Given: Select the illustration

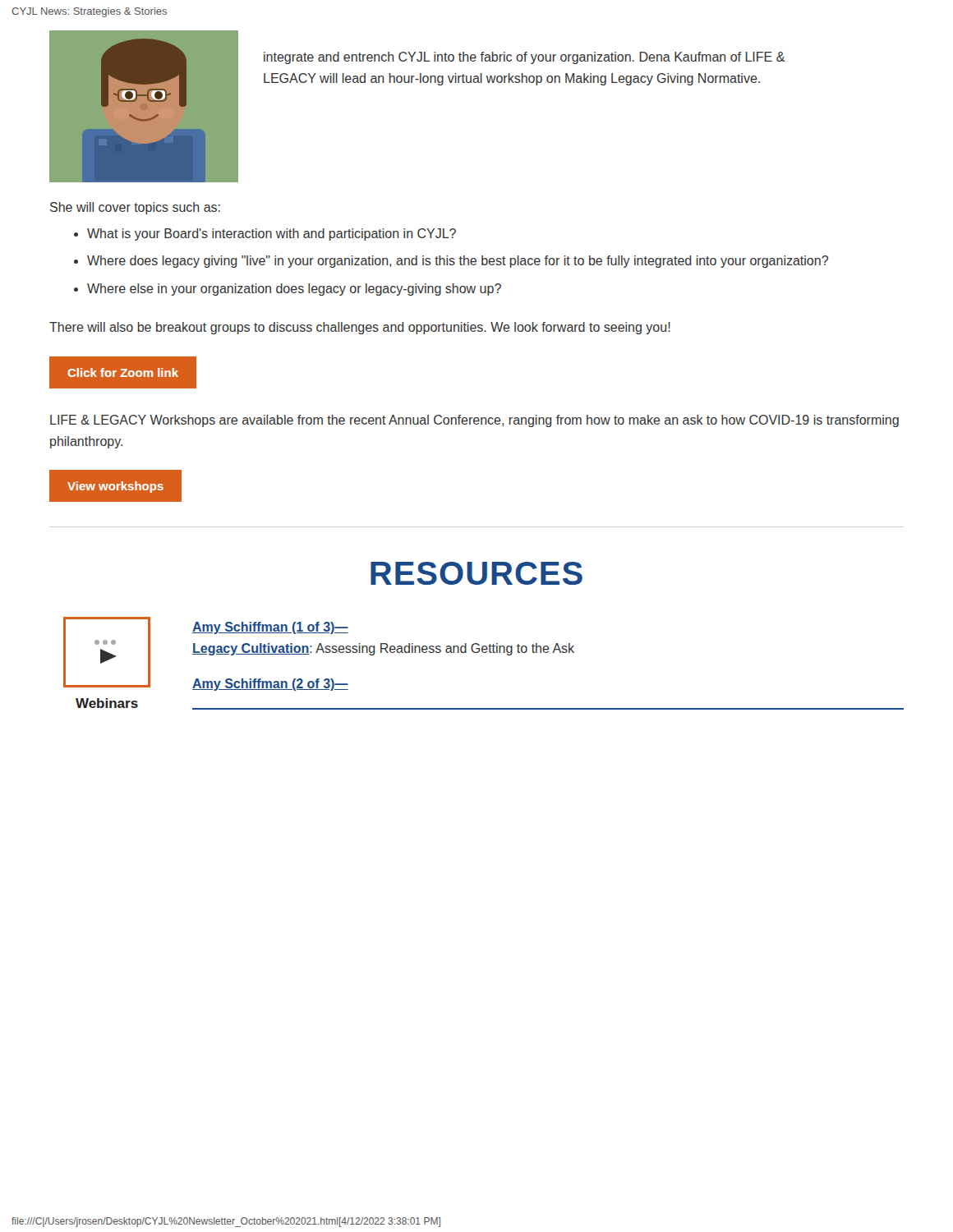Looking at the screenshot, I should 107,665.
